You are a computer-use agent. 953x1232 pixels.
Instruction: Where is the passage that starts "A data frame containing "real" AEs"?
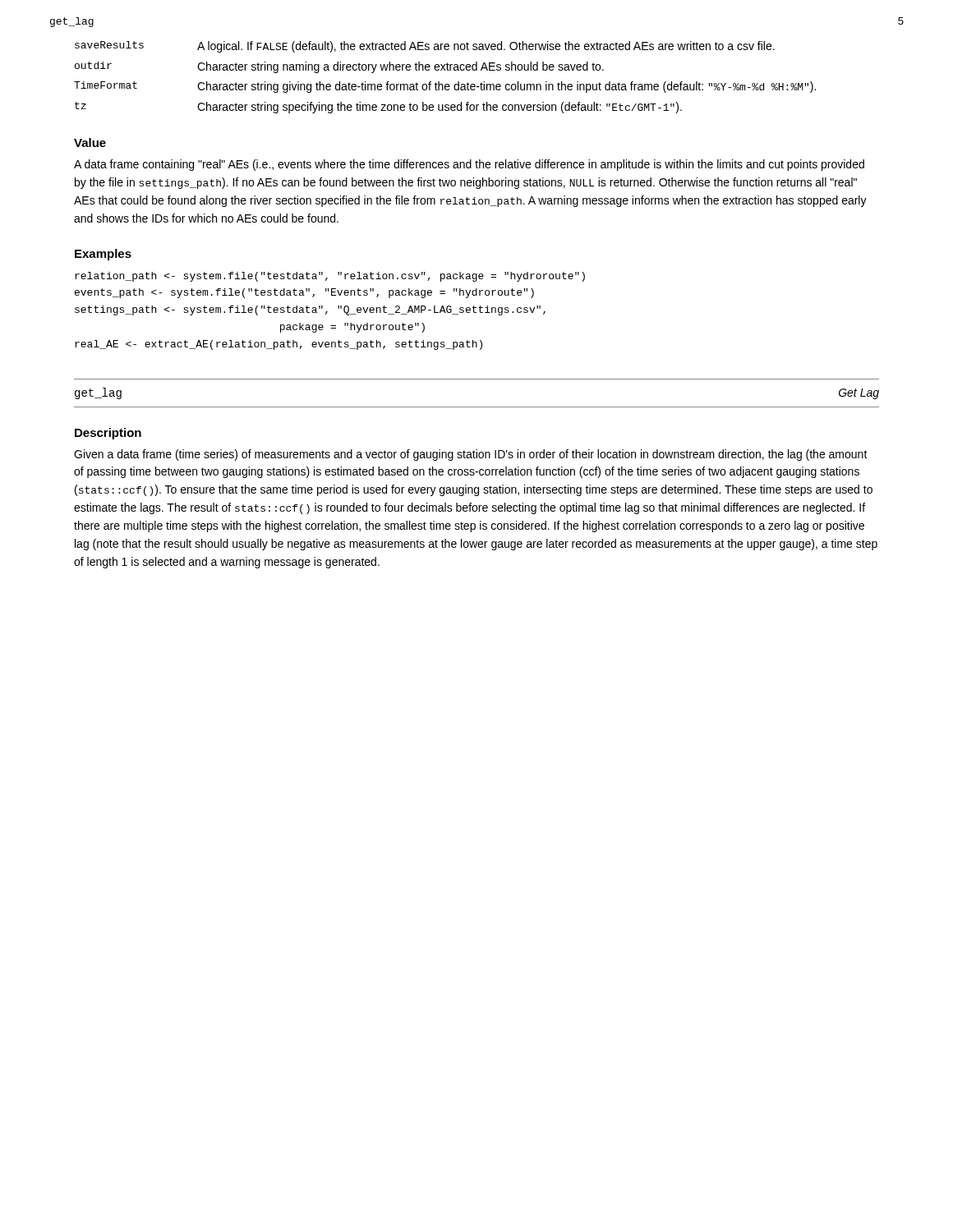click(x=470, y=191)
